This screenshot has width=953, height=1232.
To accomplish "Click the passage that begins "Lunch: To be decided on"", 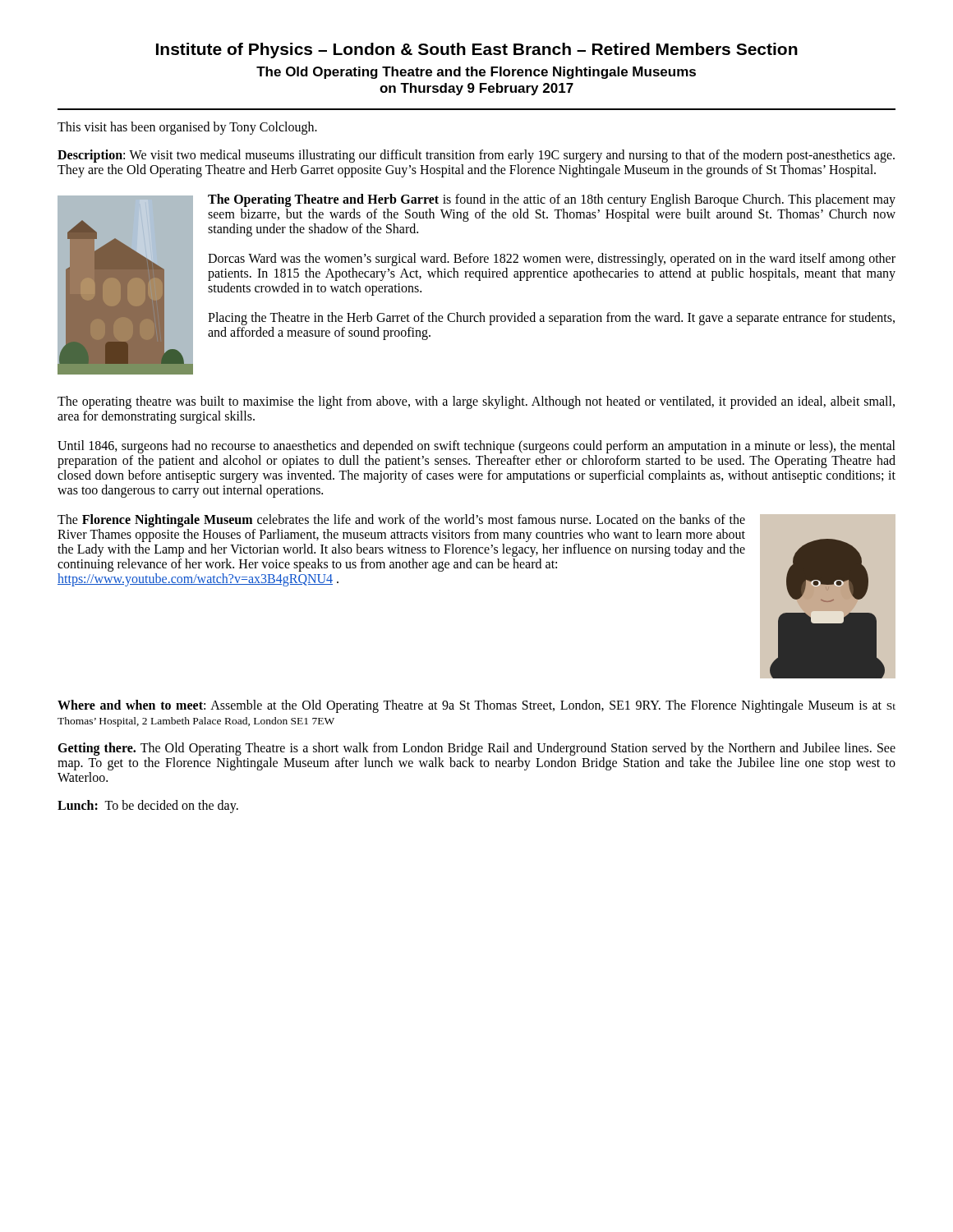I will pyautogui.click(x=148, y=805).
